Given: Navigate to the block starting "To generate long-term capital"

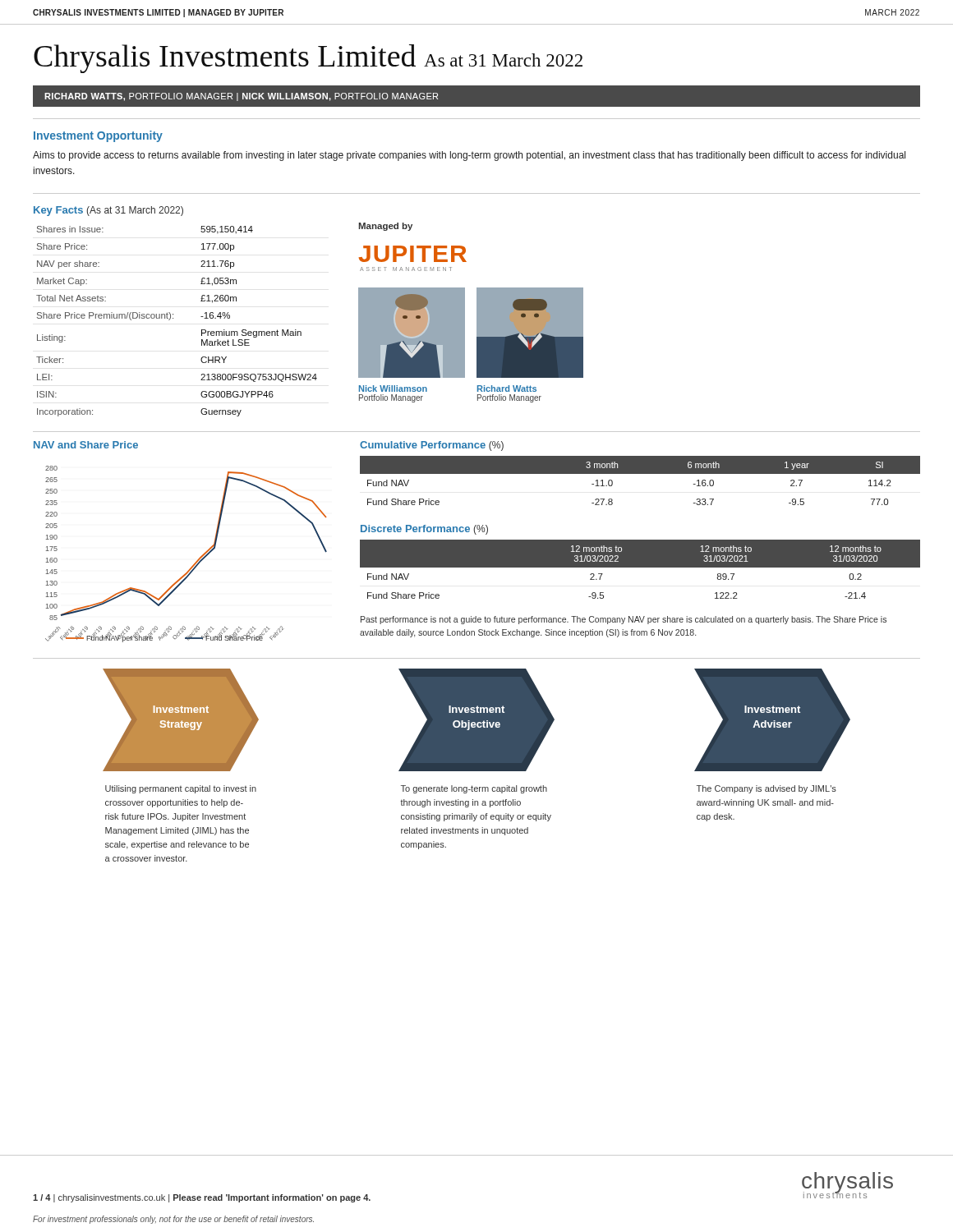Looking at the screenshot, I should point(476,817).
